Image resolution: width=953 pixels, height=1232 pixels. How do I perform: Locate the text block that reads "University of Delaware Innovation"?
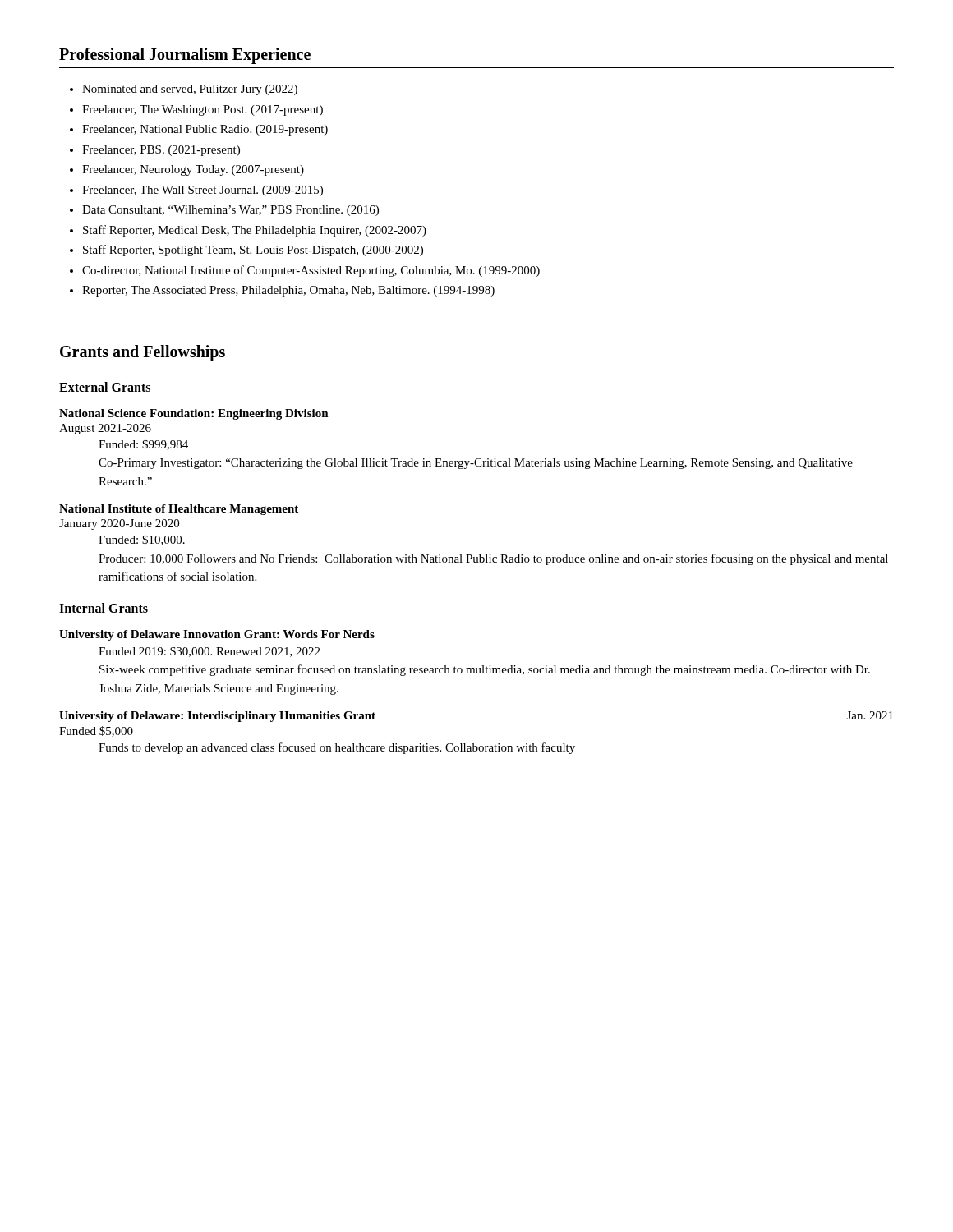coord(476,662)
